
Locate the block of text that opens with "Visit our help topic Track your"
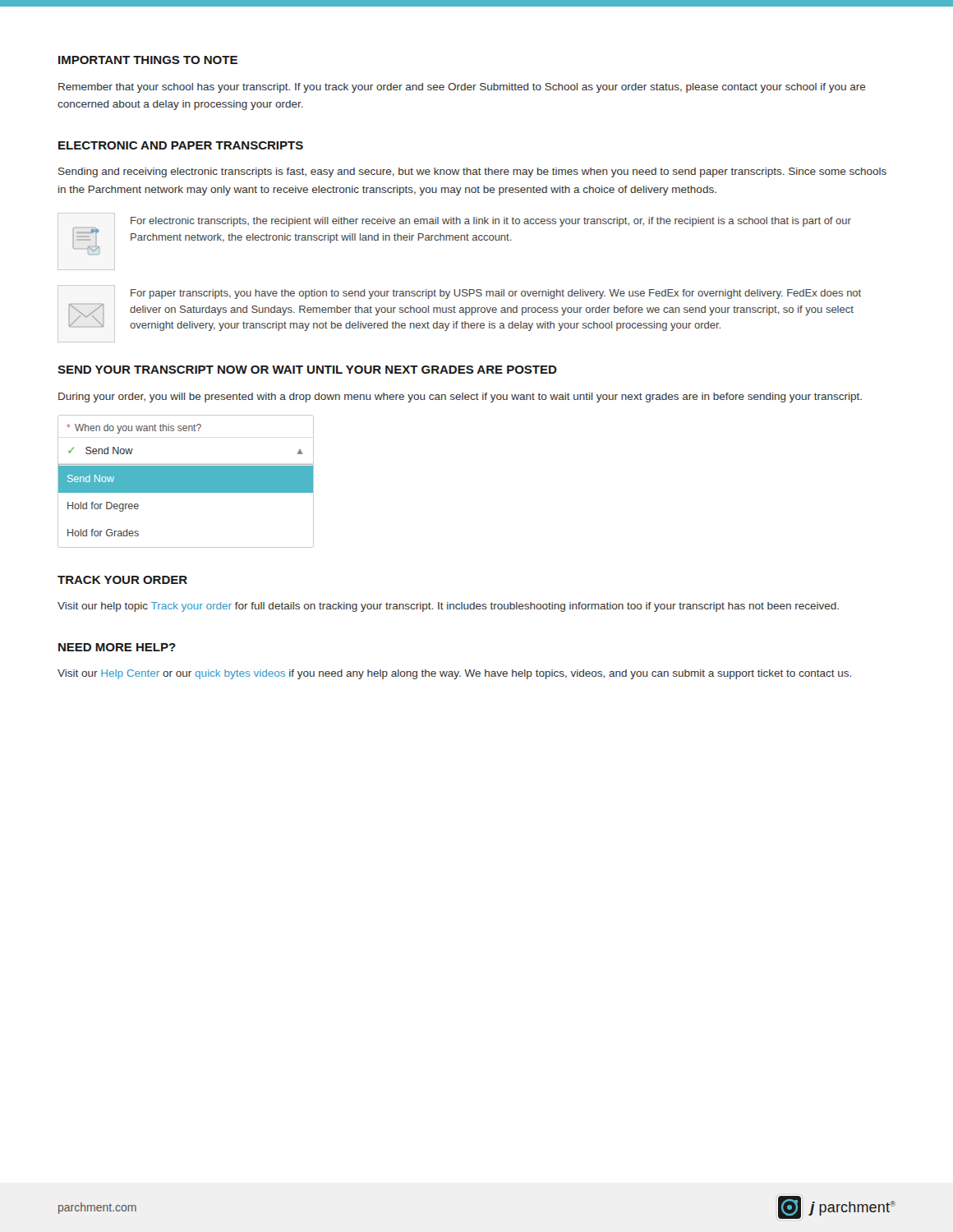[x=449, y=606]
